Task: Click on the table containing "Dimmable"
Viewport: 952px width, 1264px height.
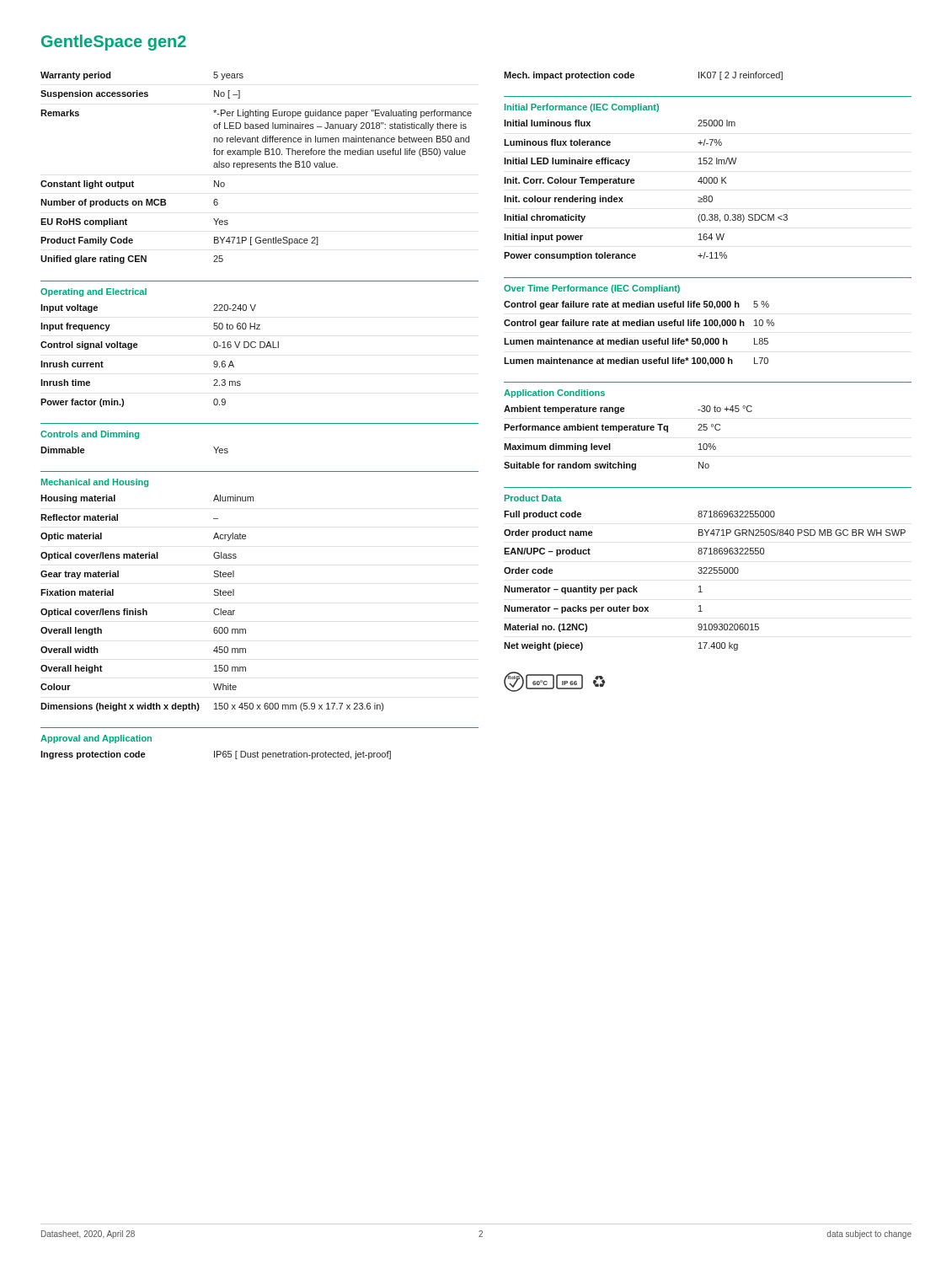Action: click(260, 451)
